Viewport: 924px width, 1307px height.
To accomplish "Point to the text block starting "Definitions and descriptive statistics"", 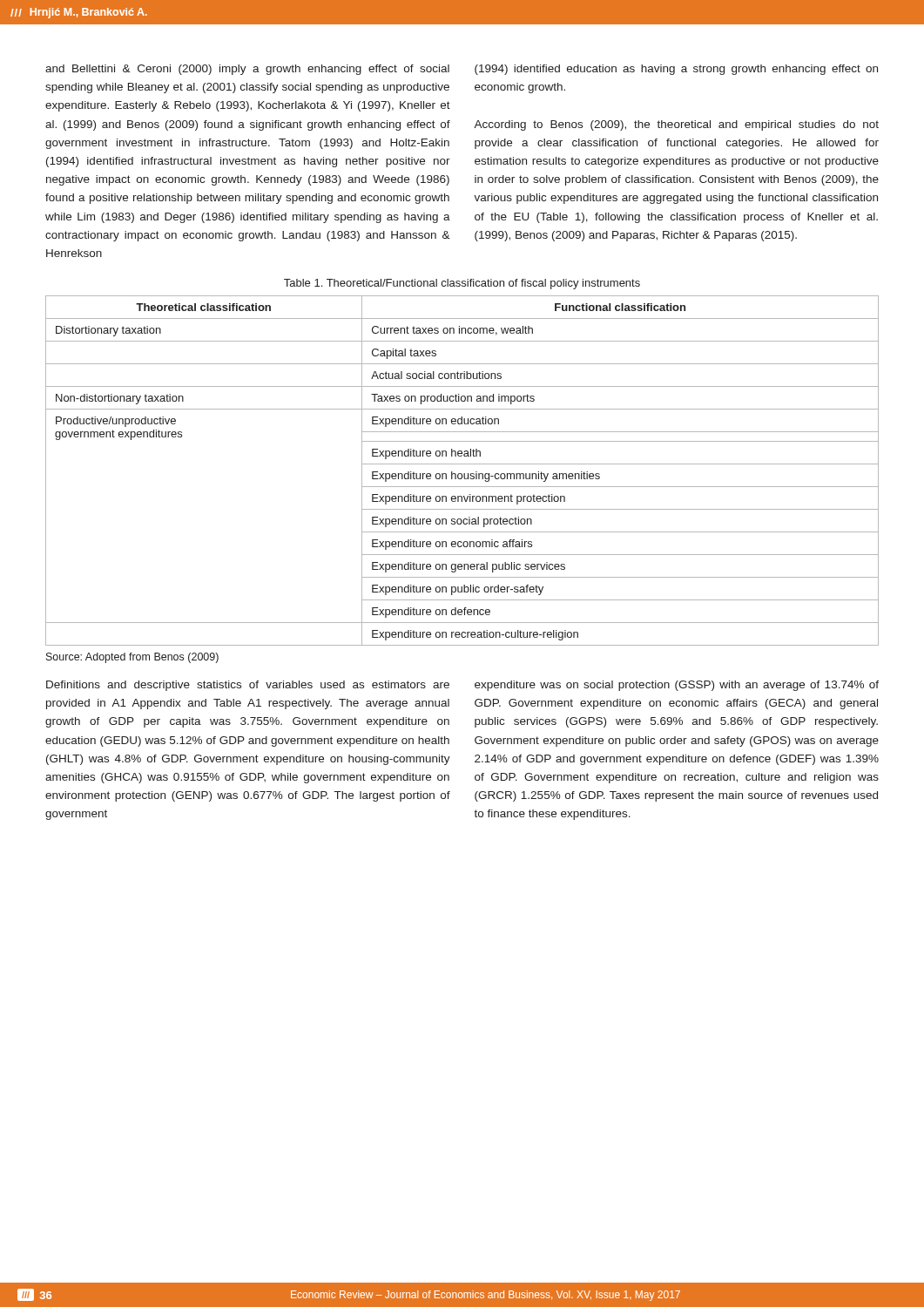I will click(248, 749).
